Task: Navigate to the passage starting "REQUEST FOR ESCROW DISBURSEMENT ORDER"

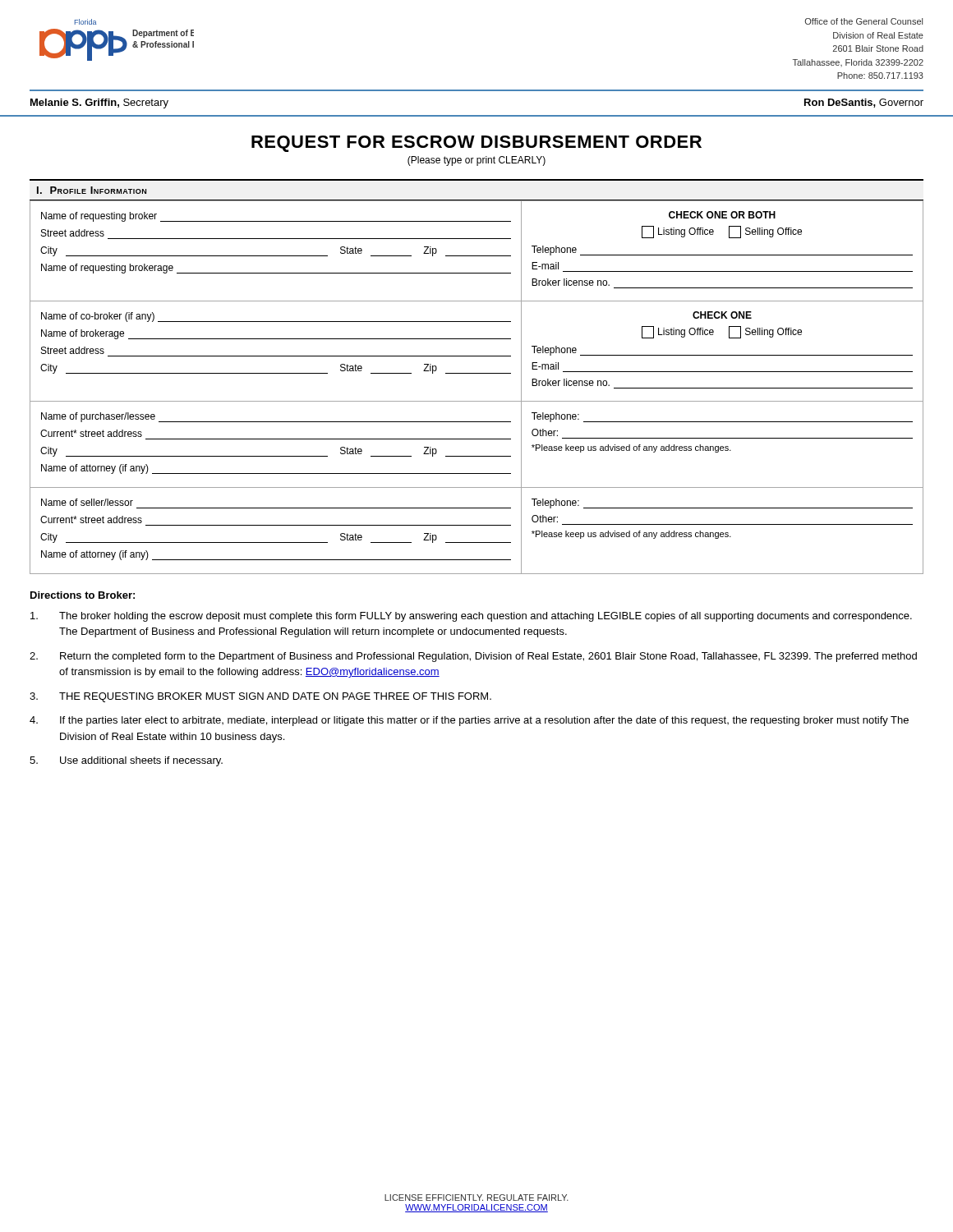Action: pyautogui.click(x=476, y=148)
